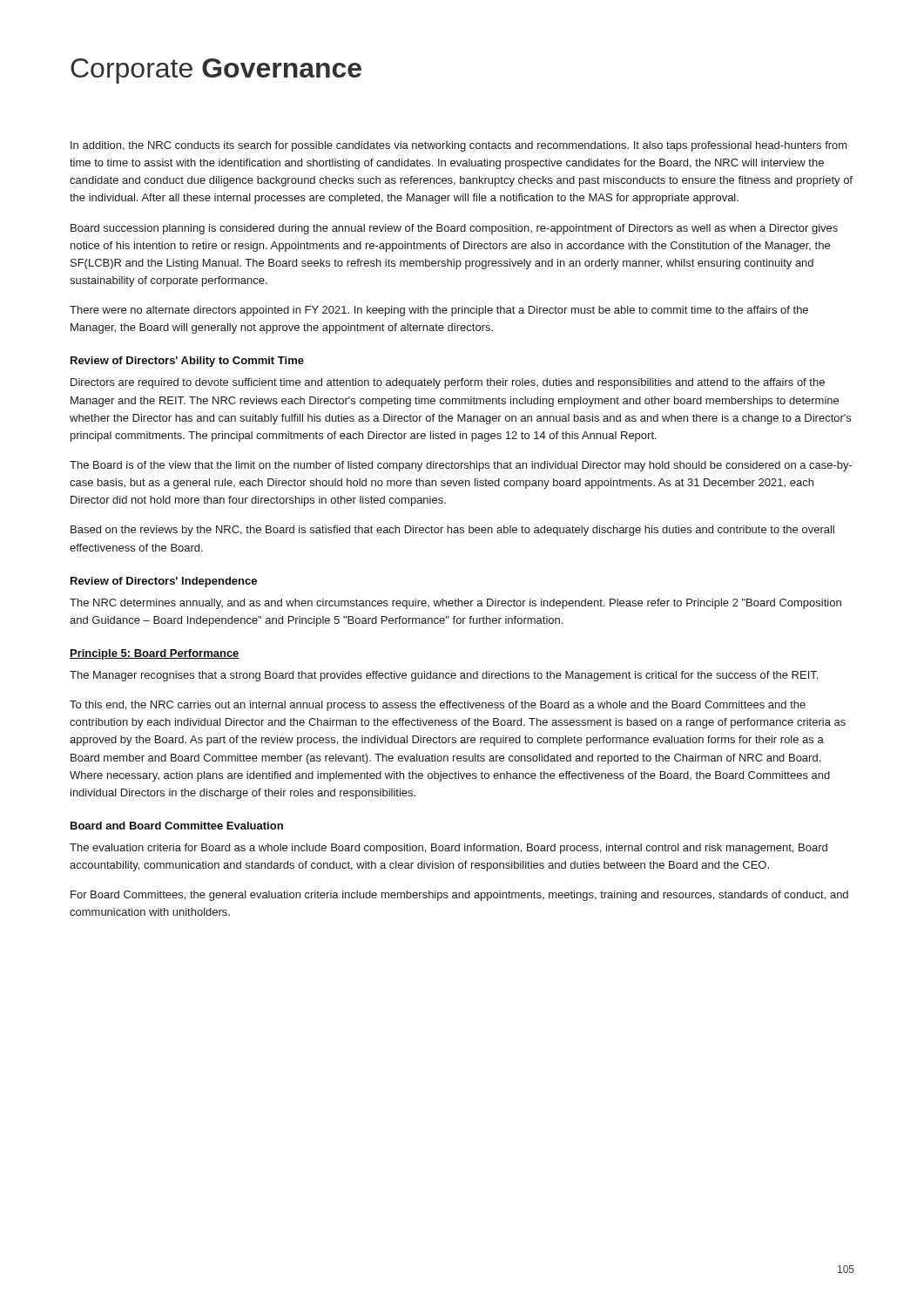
Task: Locate the region starting "In addition, the NRC conducts its search for"
Action: coord(462,172)
